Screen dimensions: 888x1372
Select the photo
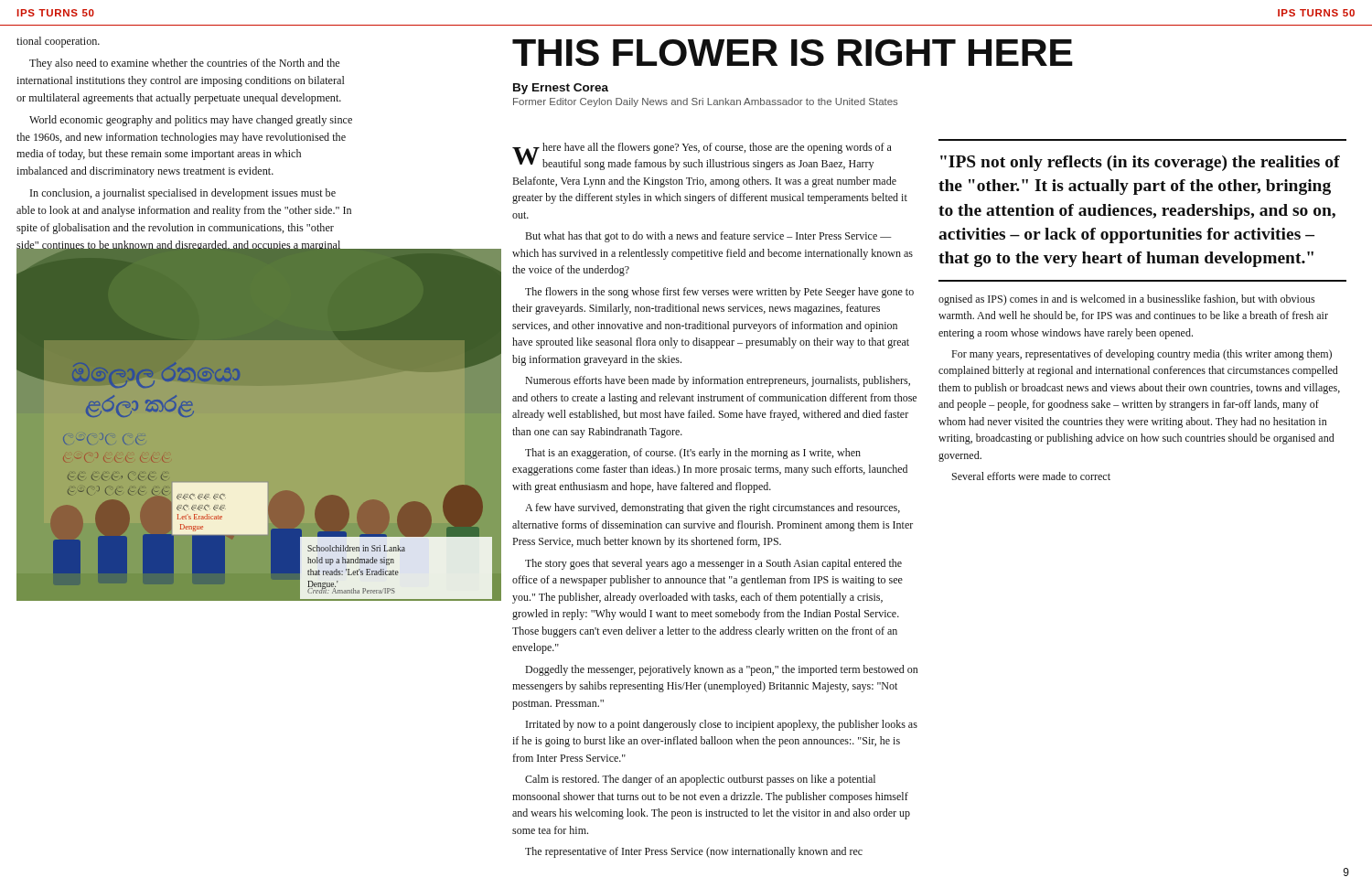(x=259, y=441)
